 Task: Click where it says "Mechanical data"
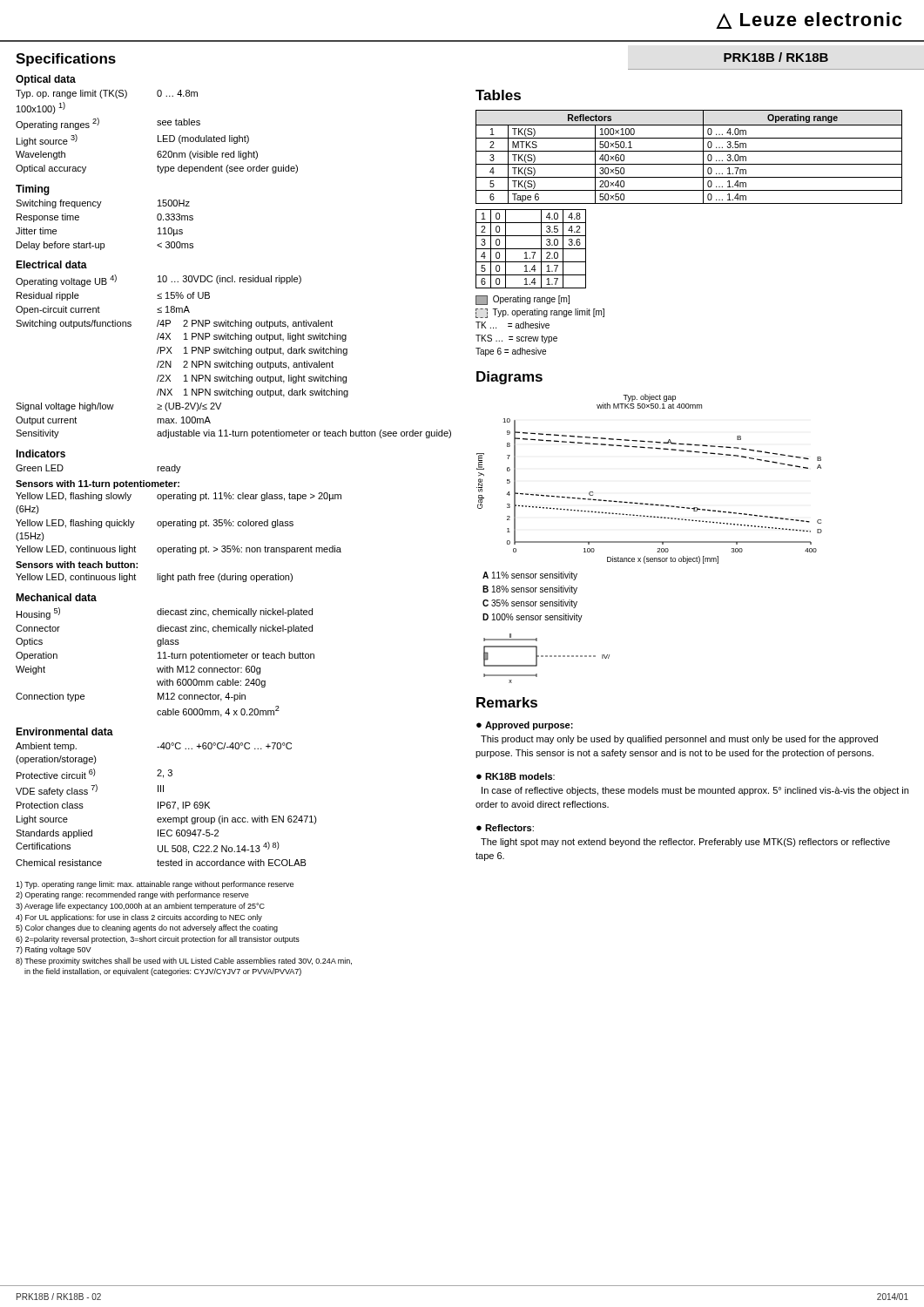coord(56,598)
